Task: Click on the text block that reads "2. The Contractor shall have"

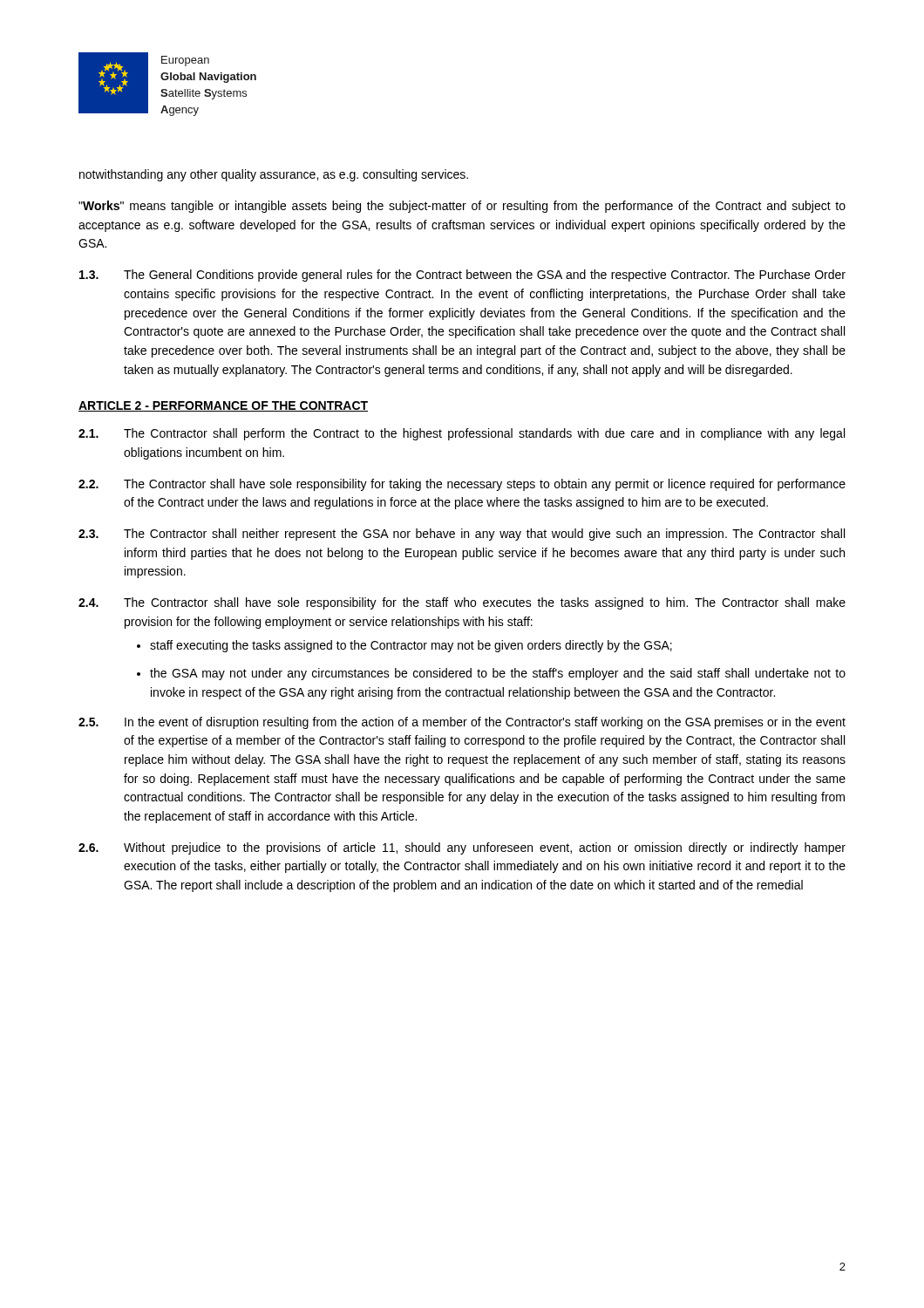Action: 462,494
